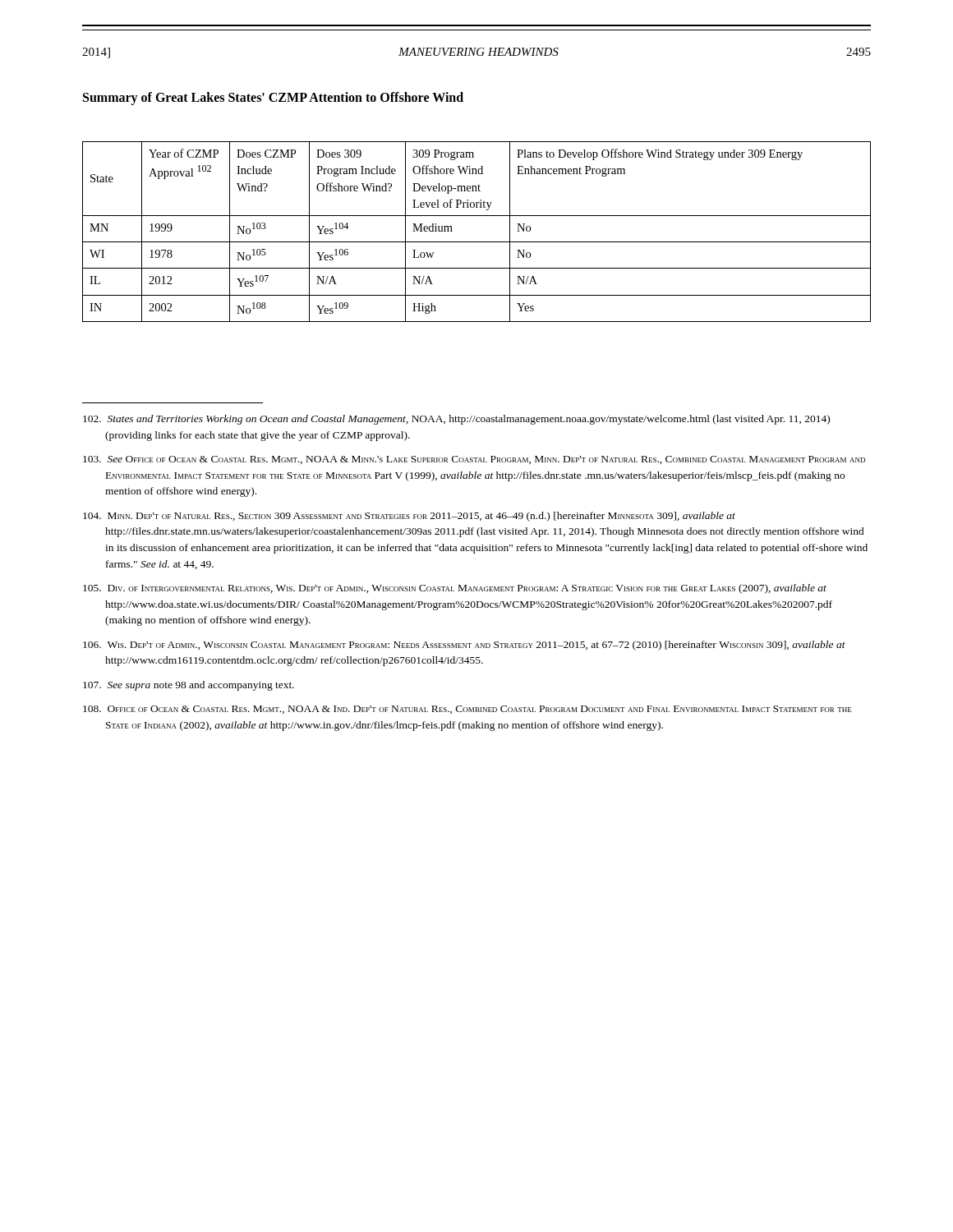Find the block on this page that starts "Office of Ocean &"
Image resolution: width=953 pixels, height=1232 pixels.
476,717
